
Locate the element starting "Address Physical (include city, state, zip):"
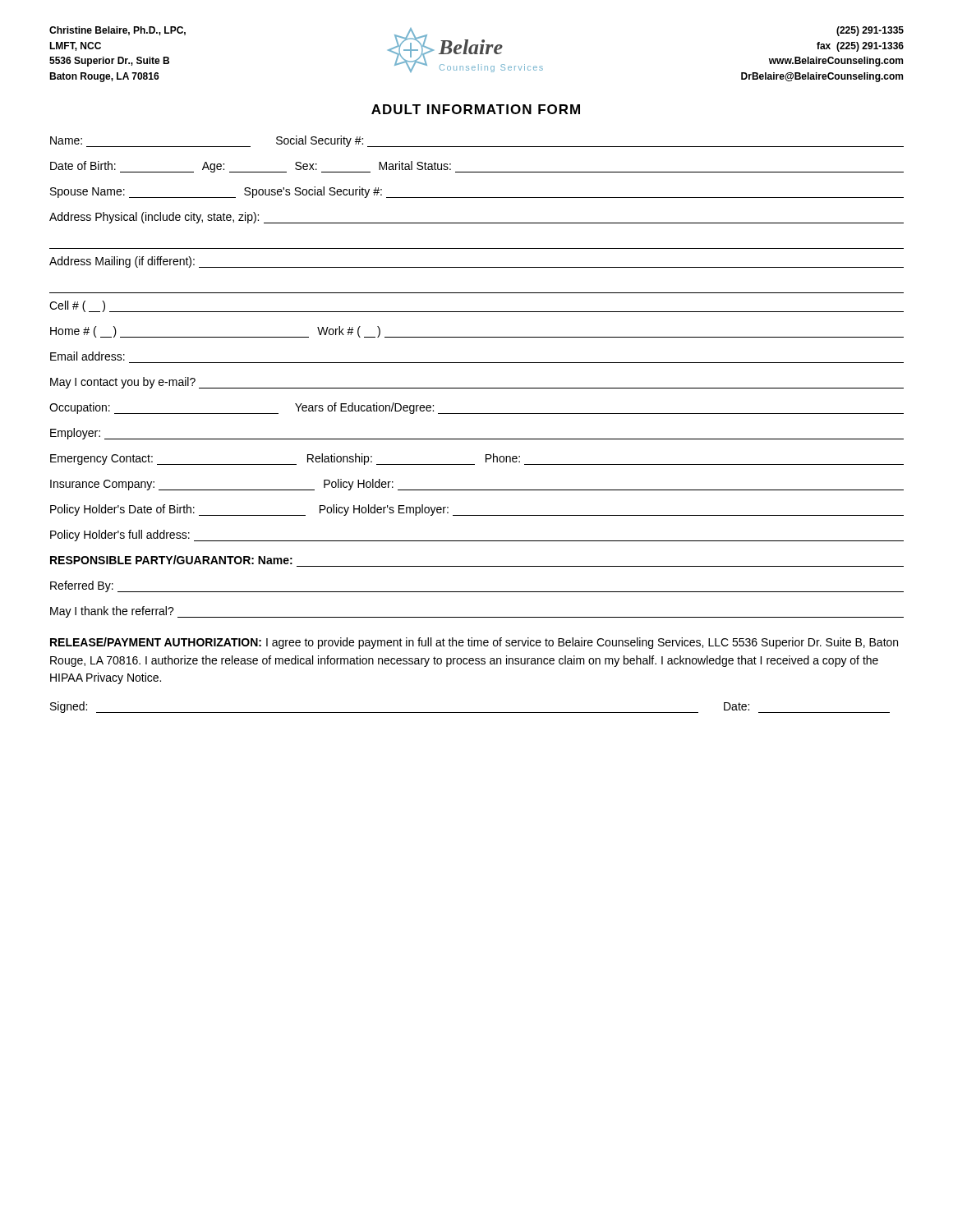pyautogui.click(x=476, y=216)
